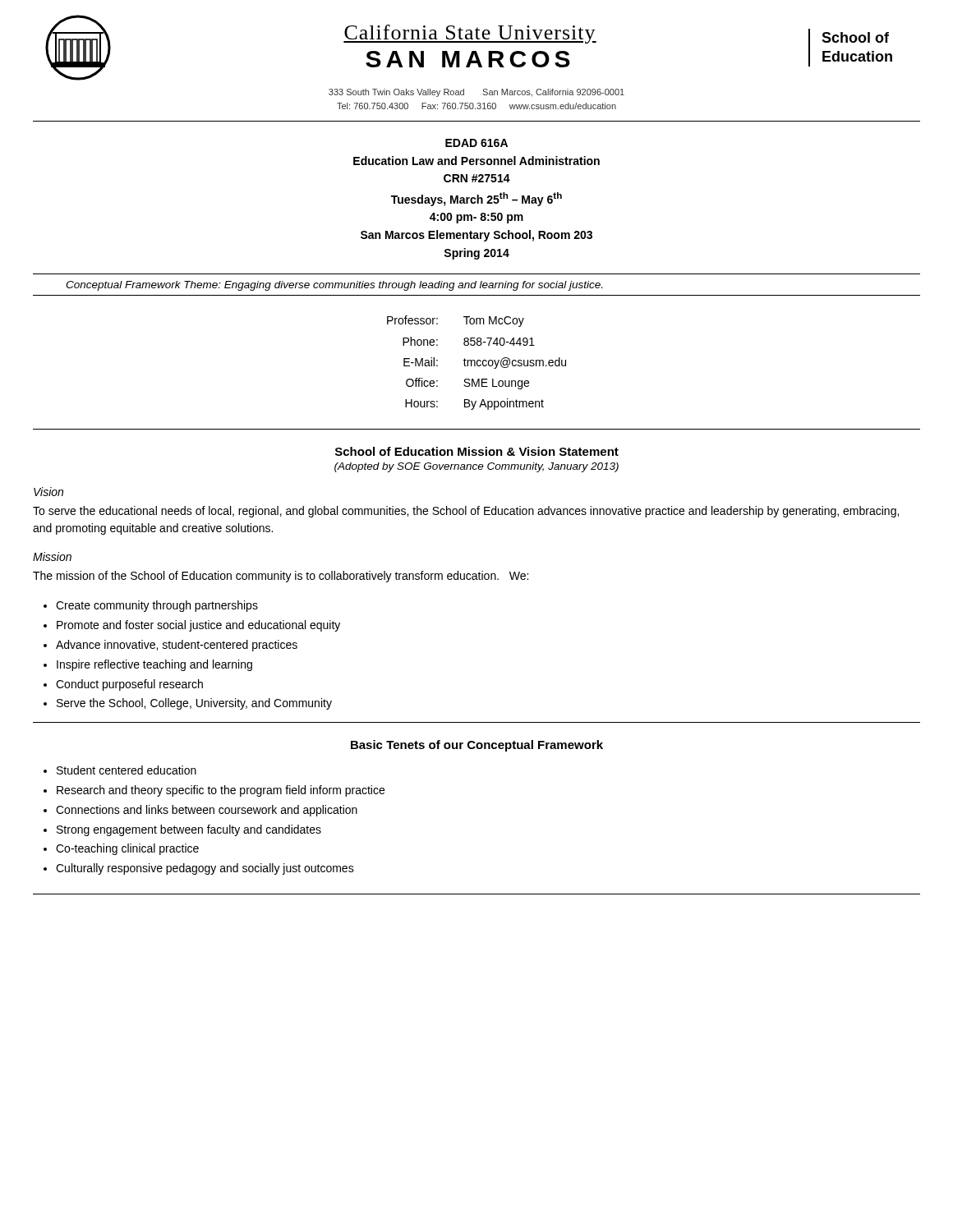Locate the element starting "Professor: Phone: E-Mail:"
Viewport: 953px width, 1232px height.
[476, 363]
